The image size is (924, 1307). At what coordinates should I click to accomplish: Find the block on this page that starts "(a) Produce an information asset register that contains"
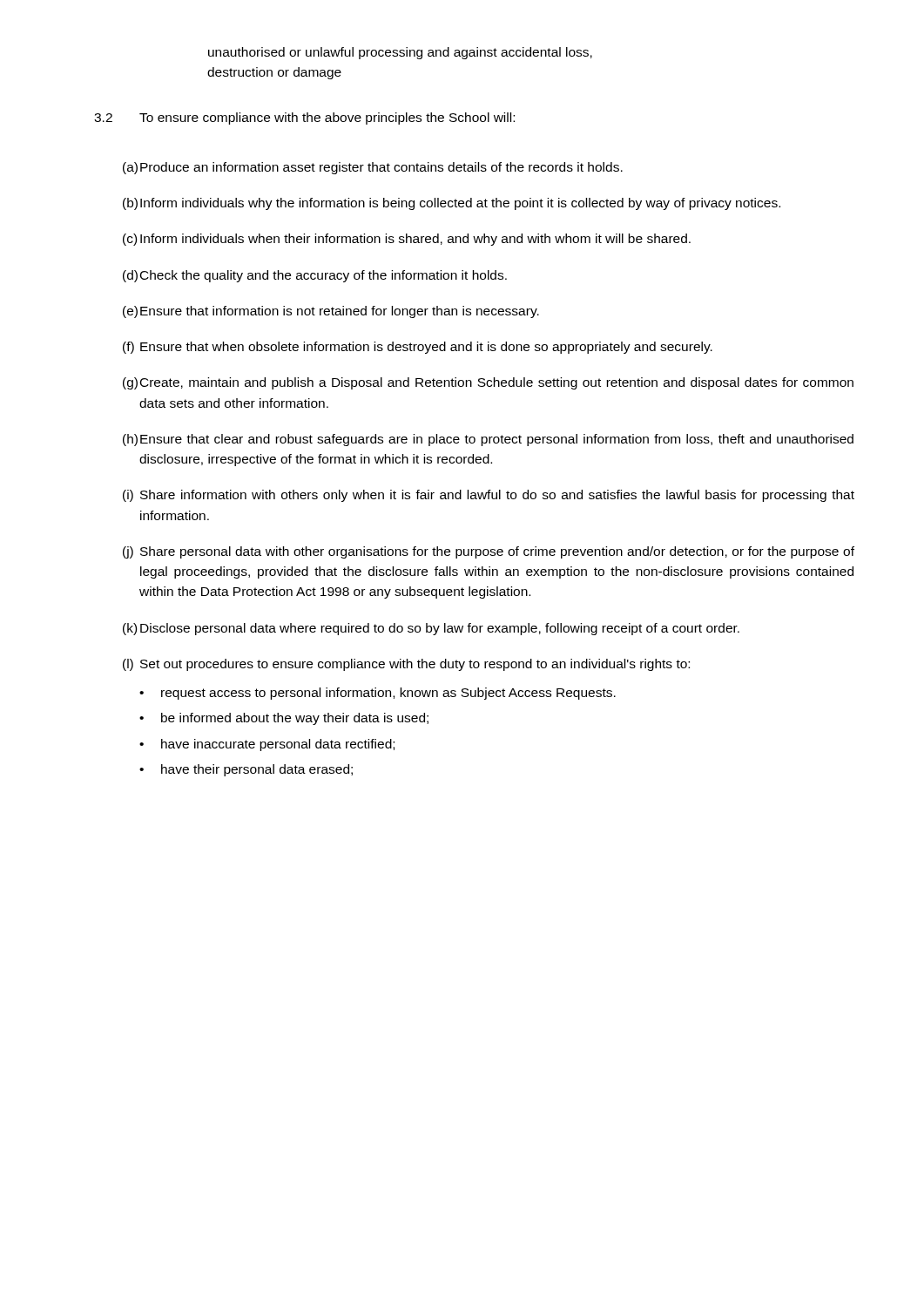(474, 167)
